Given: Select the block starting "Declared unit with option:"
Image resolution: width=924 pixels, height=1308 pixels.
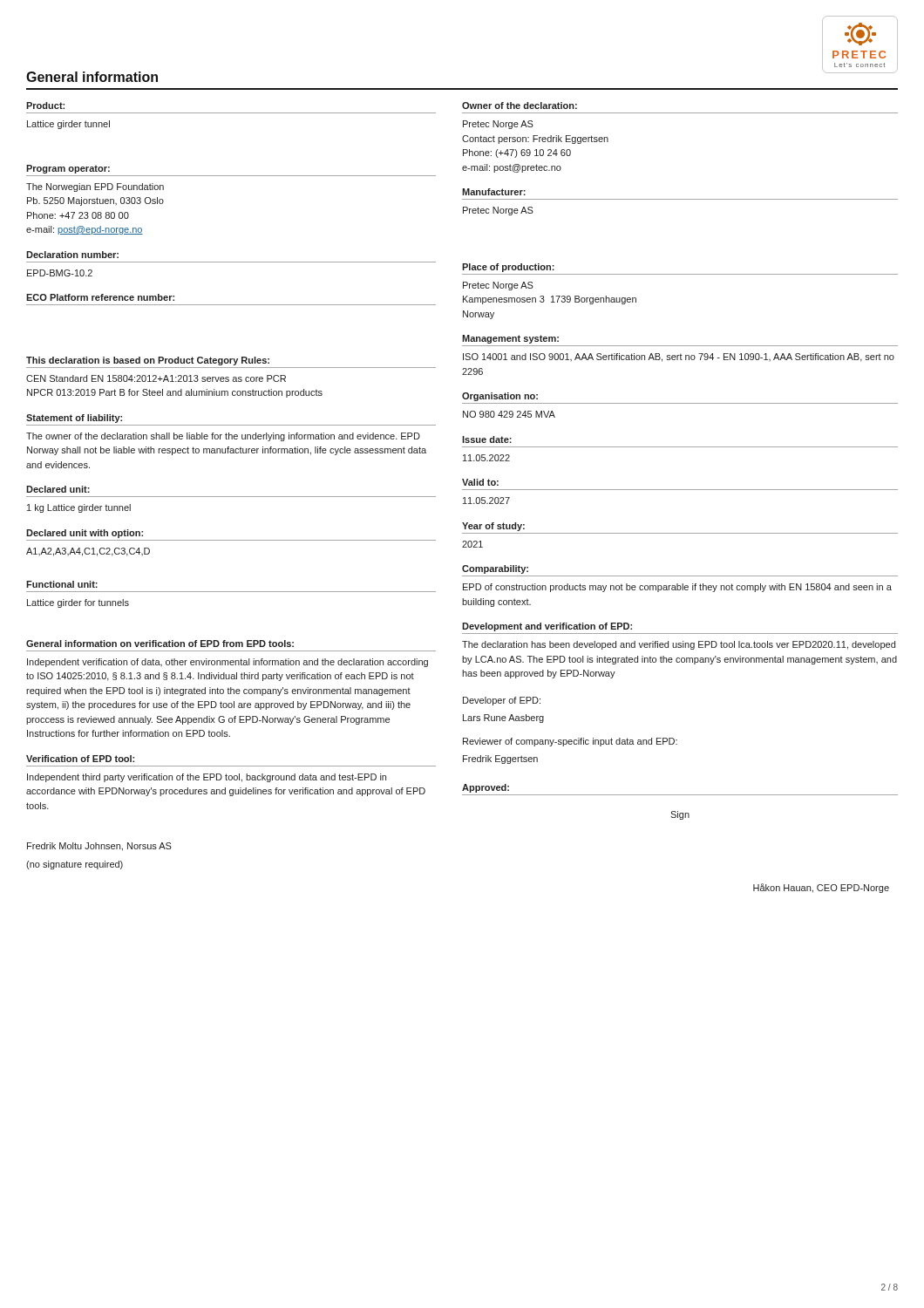Looking at the screenshot, I should (231, 543).
